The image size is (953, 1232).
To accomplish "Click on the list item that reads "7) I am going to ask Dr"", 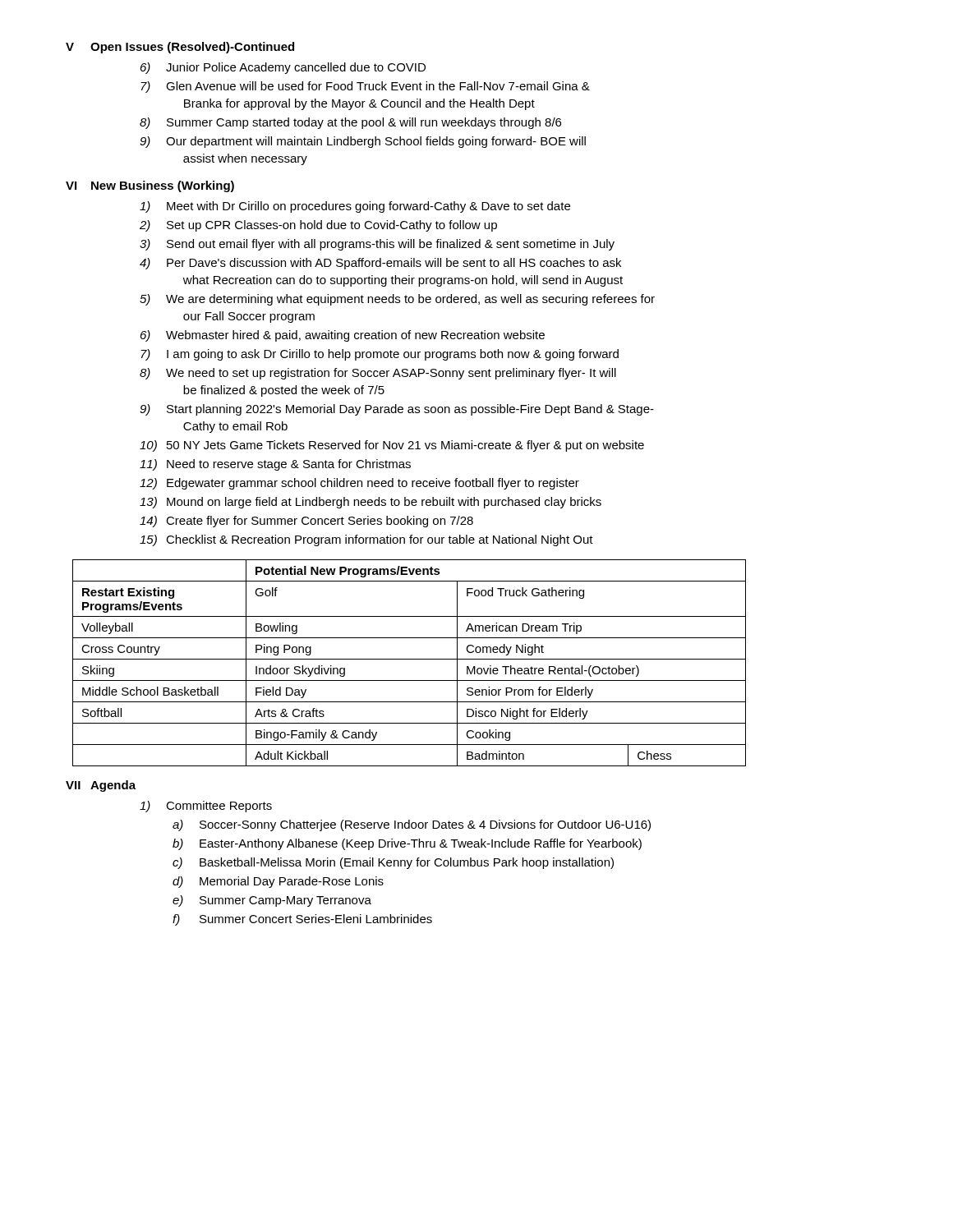I will [x=513, y=354].
